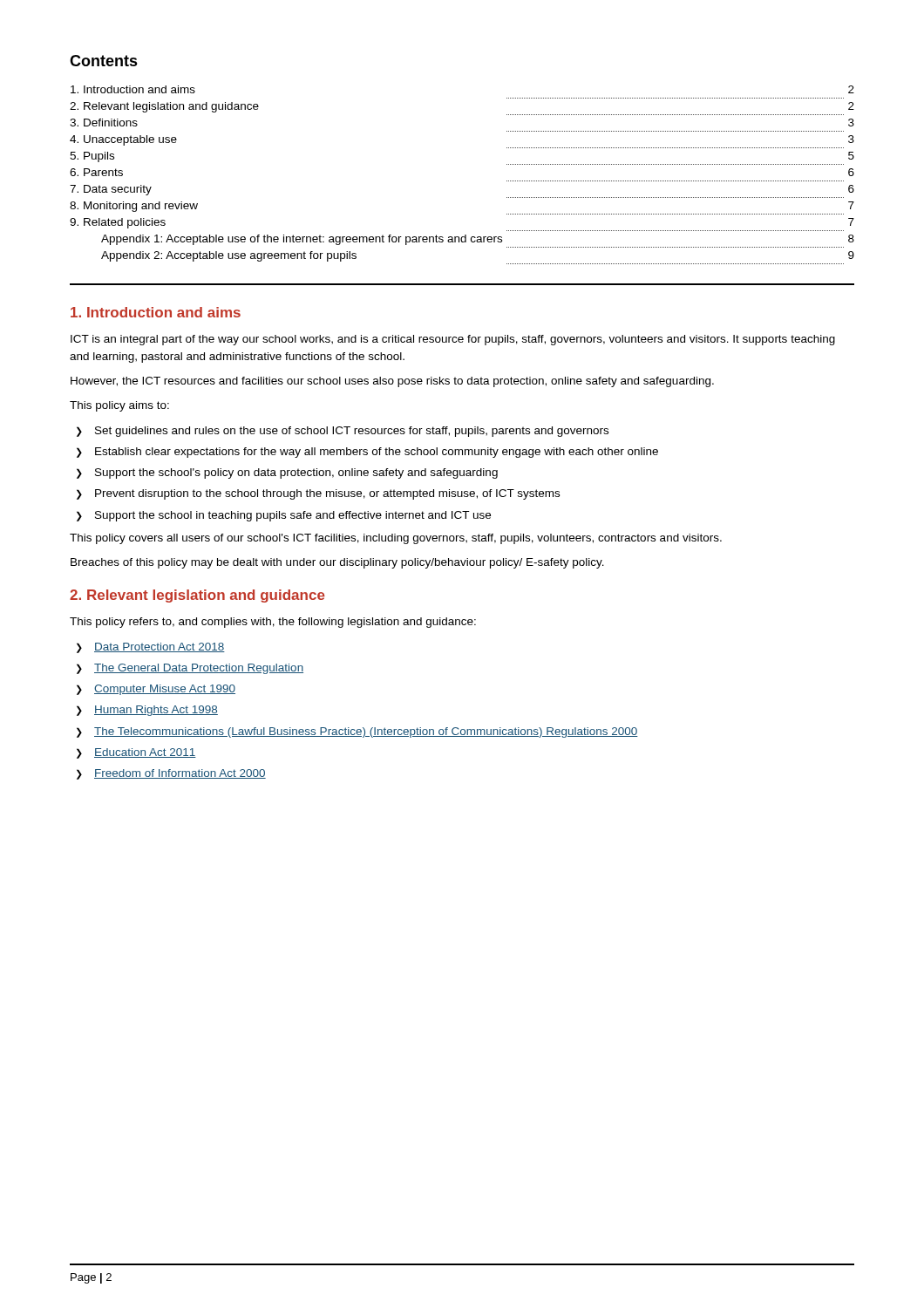Screen dimensions: 1308x924
Task: Select the list item containing "Human Rights Act 1998"
Action: (156, 710)
